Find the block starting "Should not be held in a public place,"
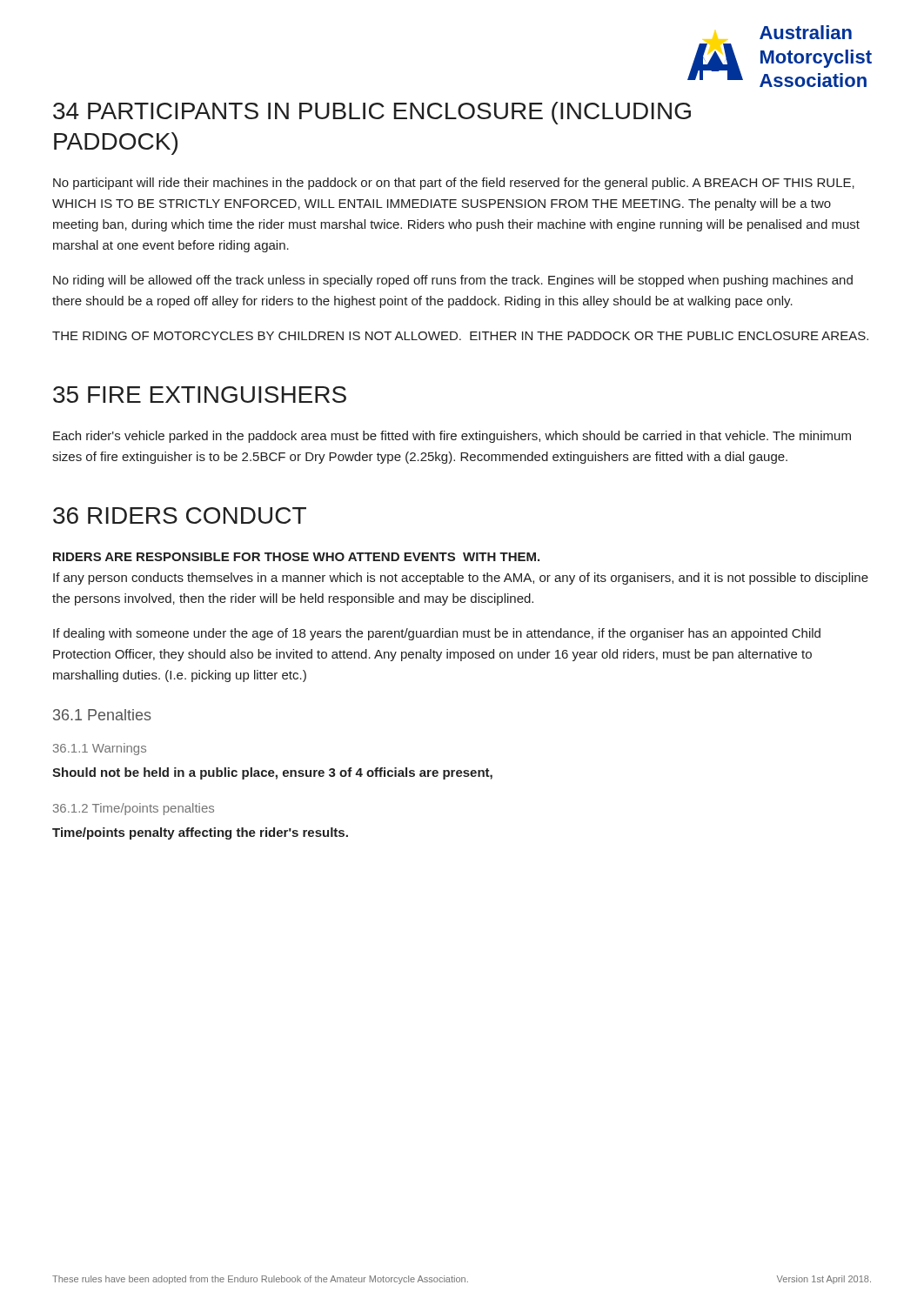Viewport: 924px width, 1305px height. (273, 772)
